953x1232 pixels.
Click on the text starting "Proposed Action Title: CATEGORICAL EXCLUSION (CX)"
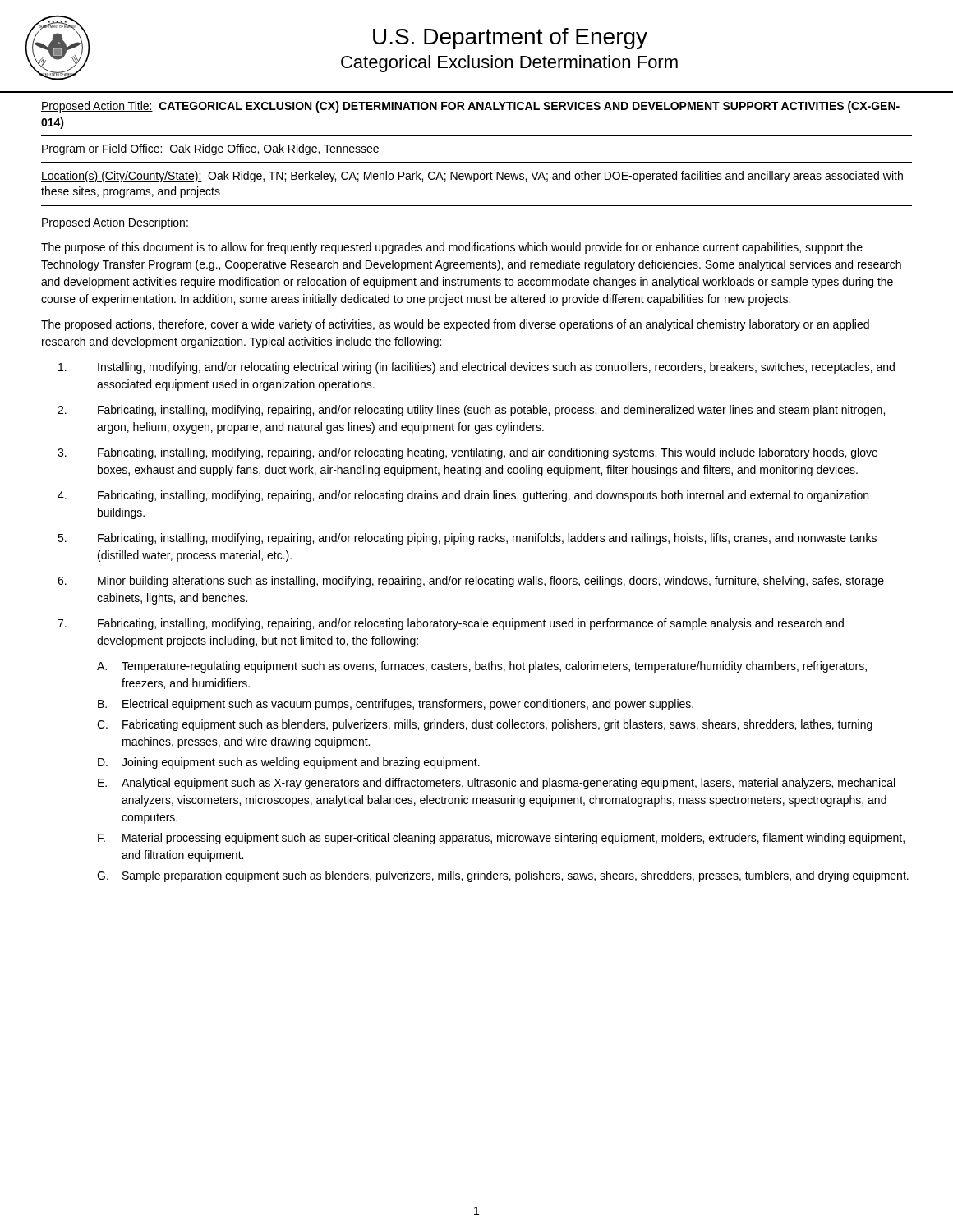click(x=470, y=114)
